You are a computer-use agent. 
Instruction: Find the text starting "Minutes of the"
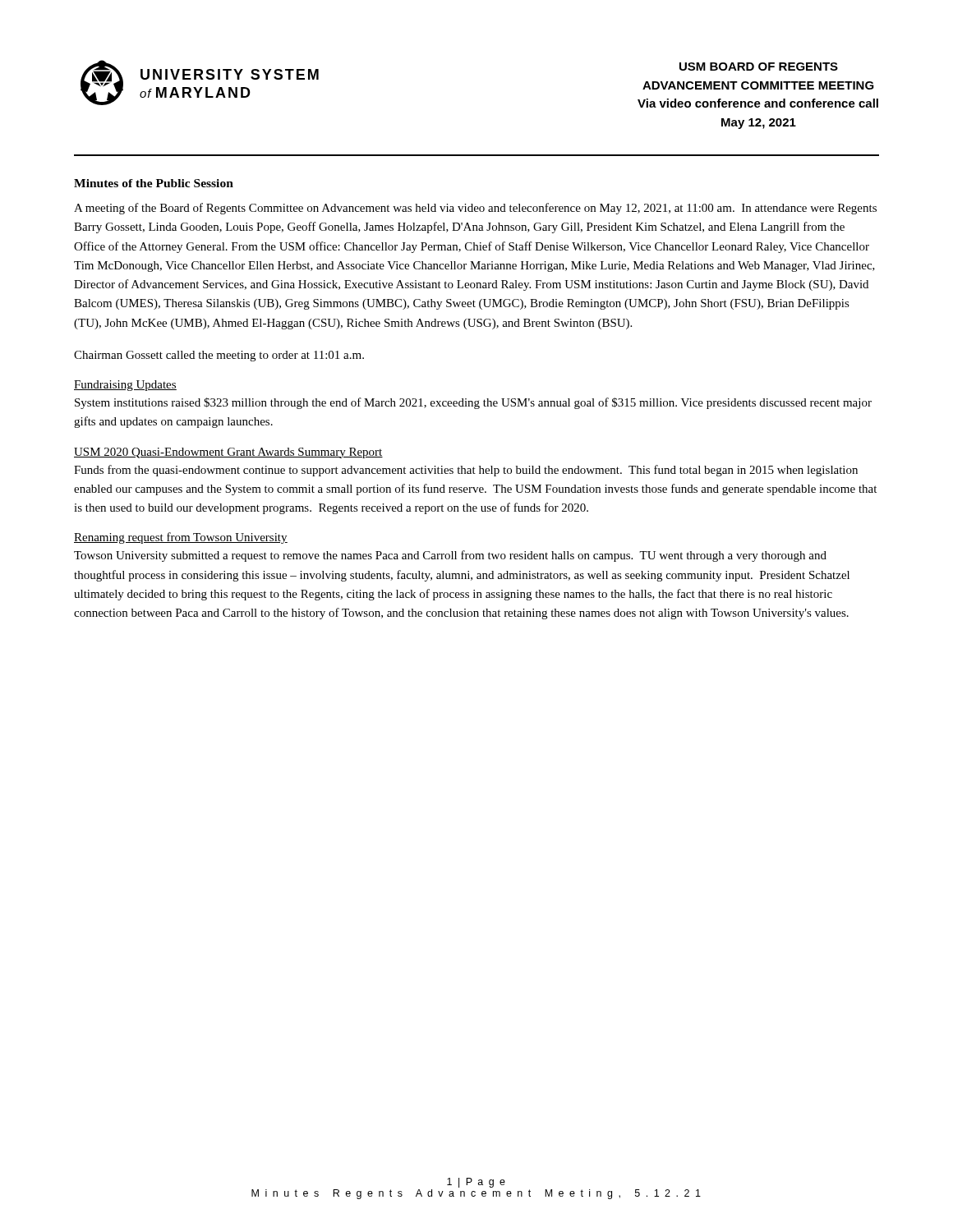pos(154,183)
